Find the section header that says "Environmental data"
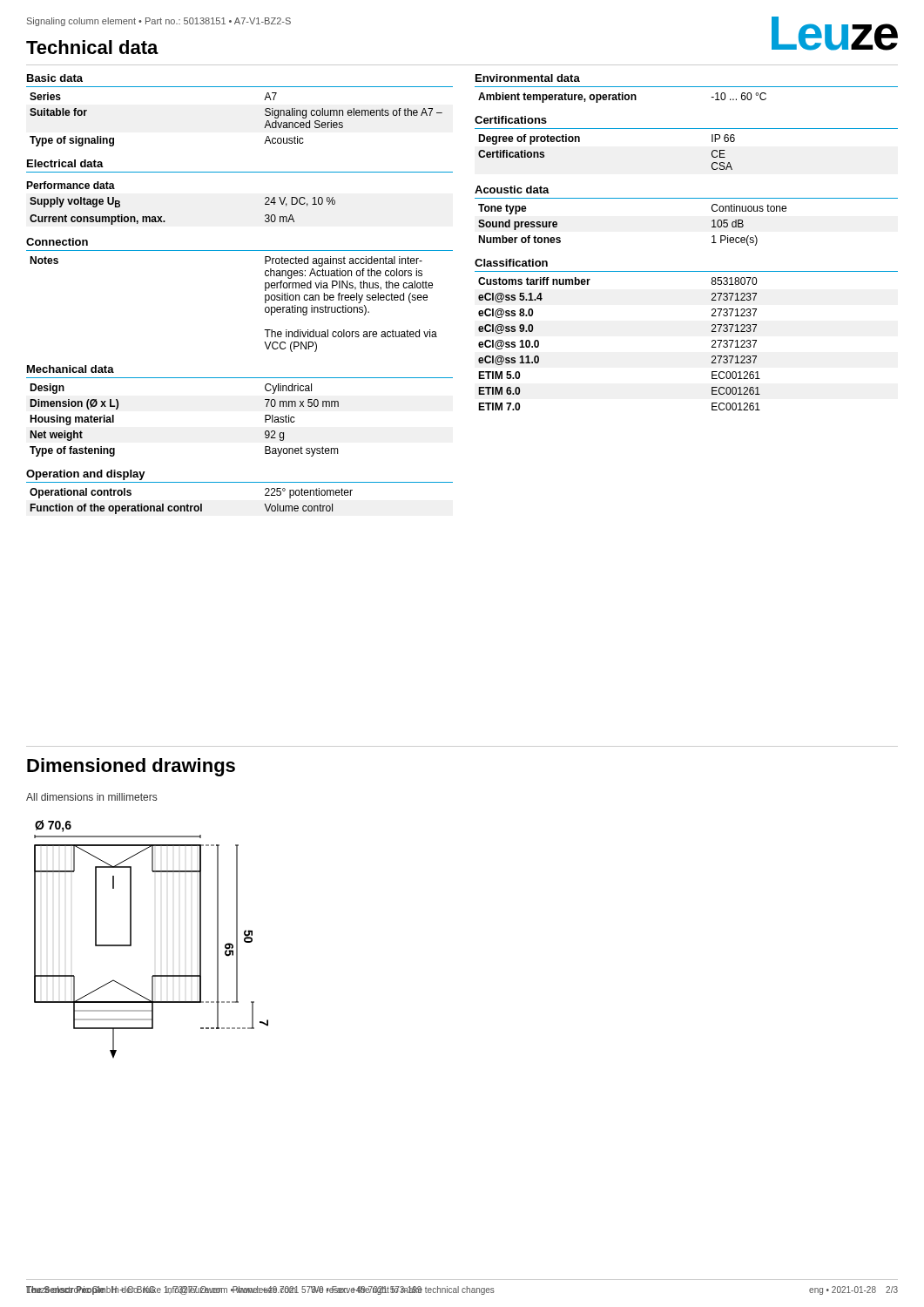This screenshot has width=924, height=1307. (527, 78)
